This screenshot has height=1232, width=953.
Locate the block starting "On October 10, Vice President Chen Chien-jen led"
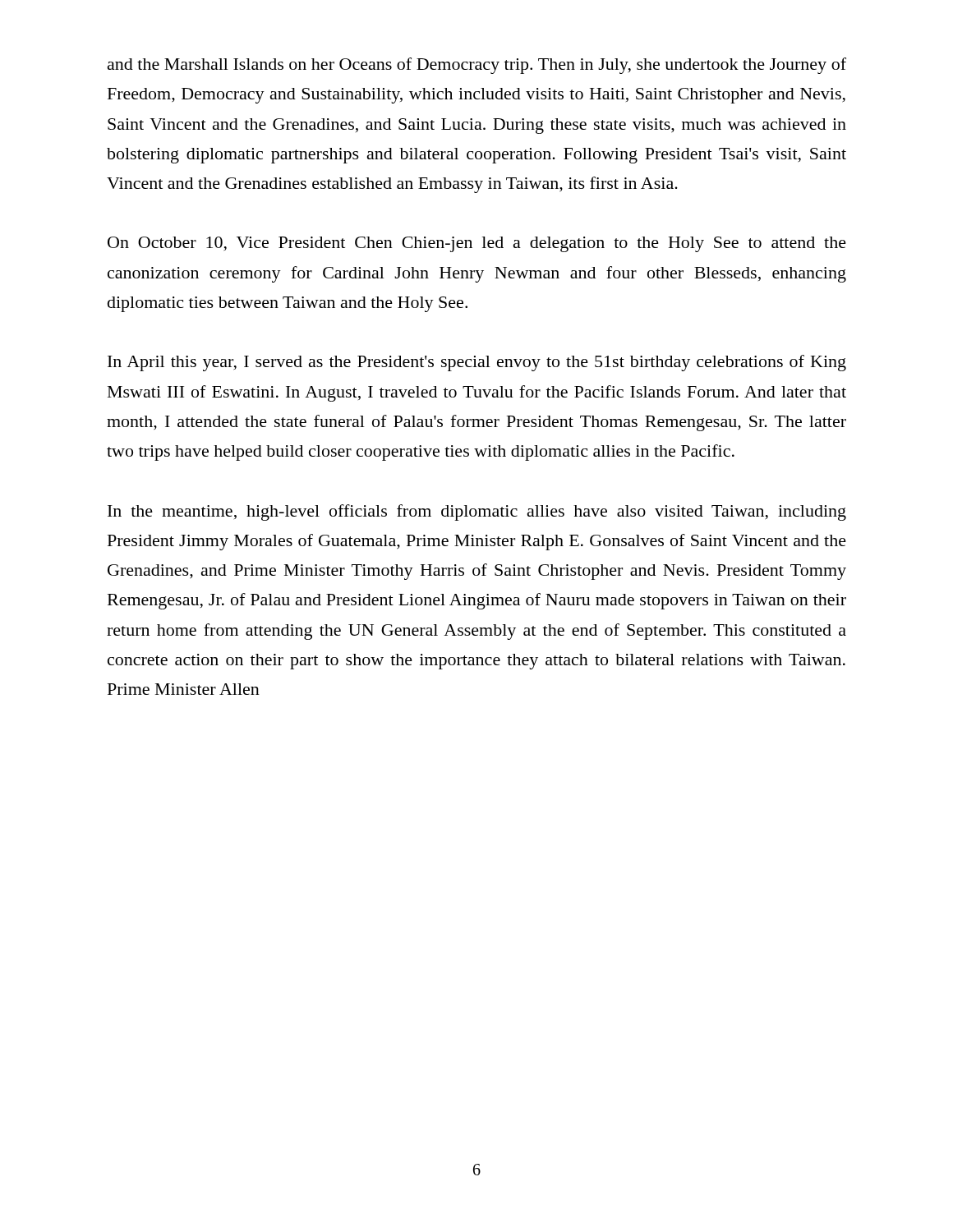click(476, 272)
